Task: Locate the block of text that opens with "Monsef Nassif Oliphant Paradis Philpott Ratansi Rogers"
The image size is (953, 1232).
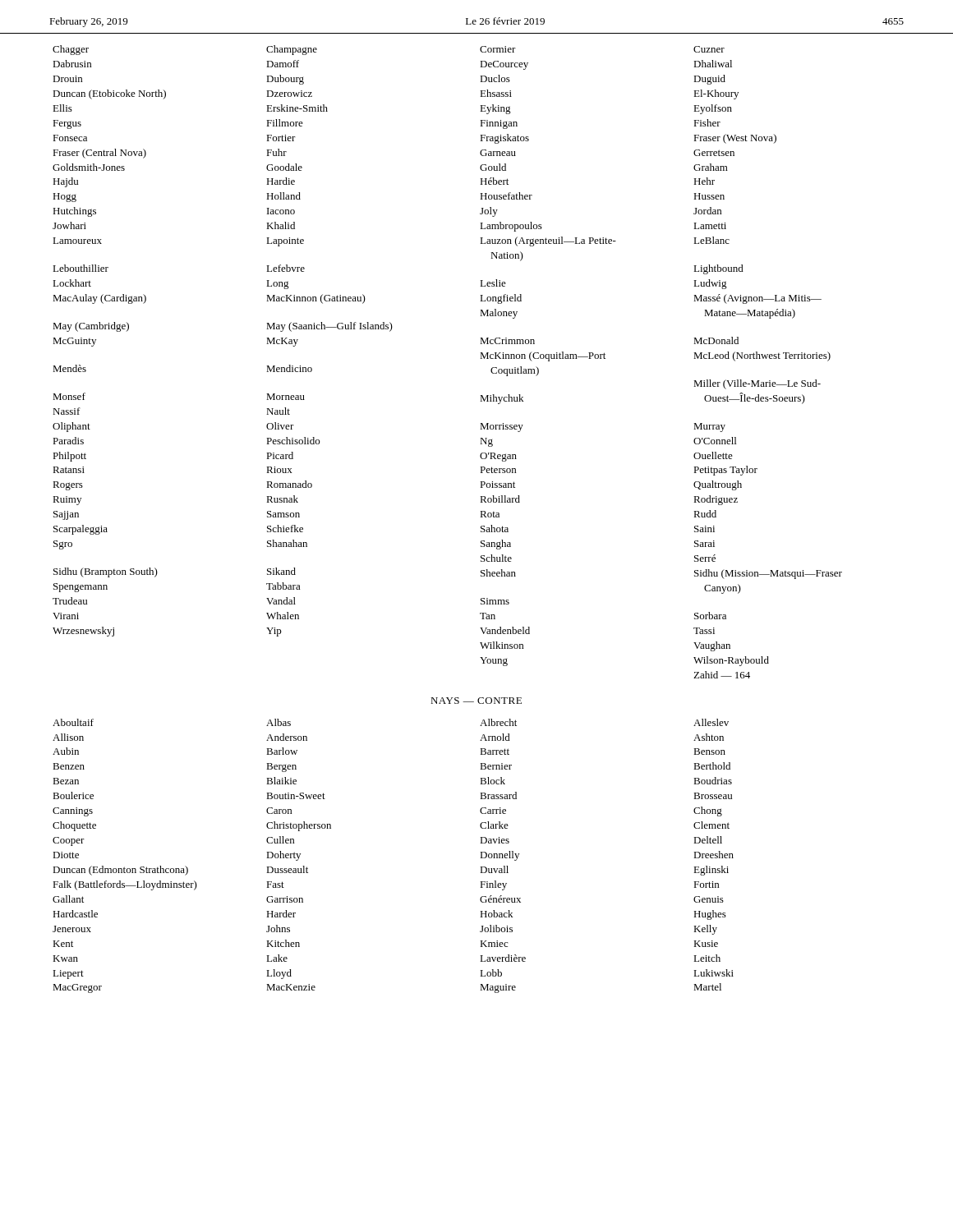Action: click(80, 470)
